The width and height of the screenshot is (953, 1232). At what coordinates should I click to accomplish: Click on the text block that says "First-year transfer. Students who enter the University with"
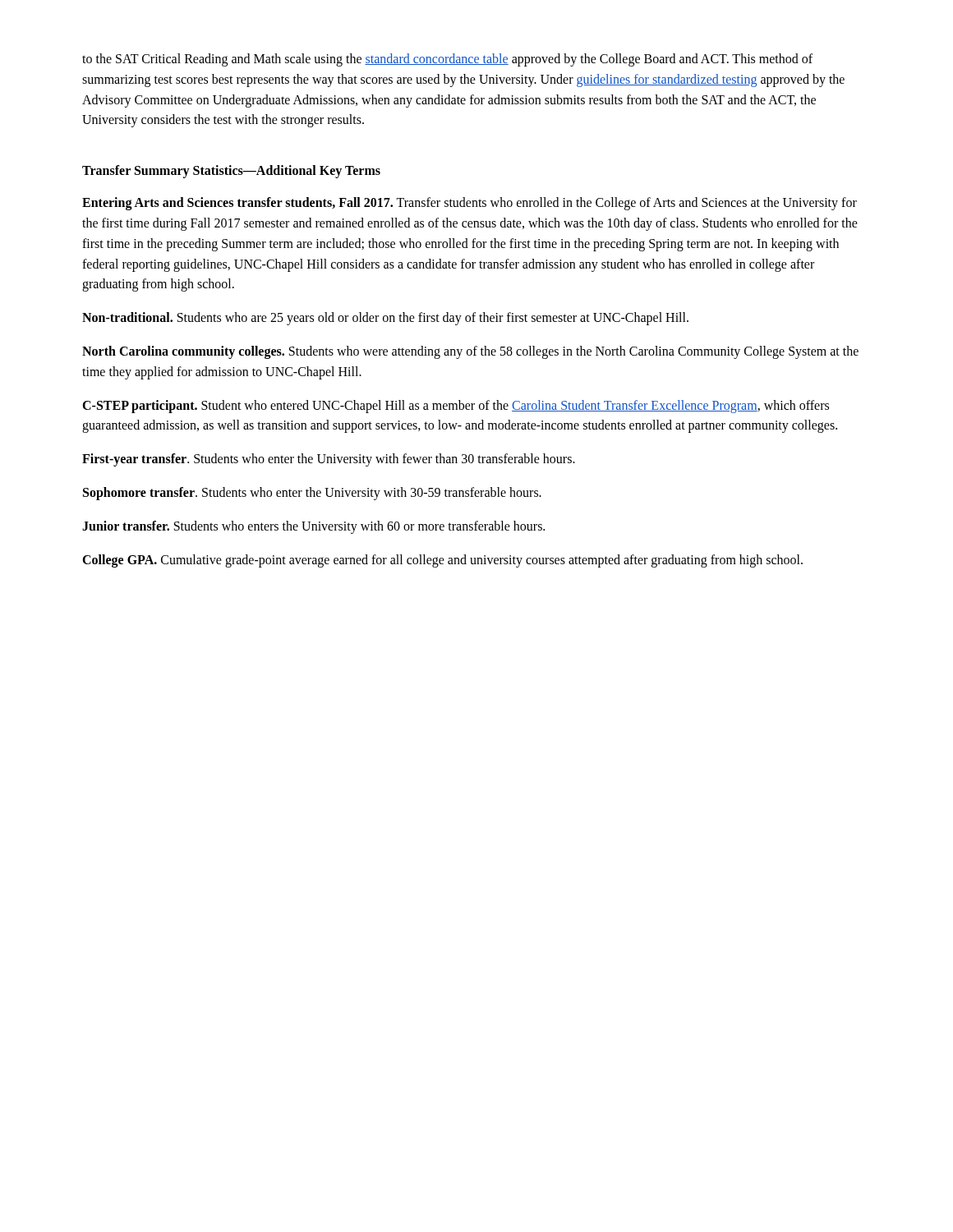329,459
